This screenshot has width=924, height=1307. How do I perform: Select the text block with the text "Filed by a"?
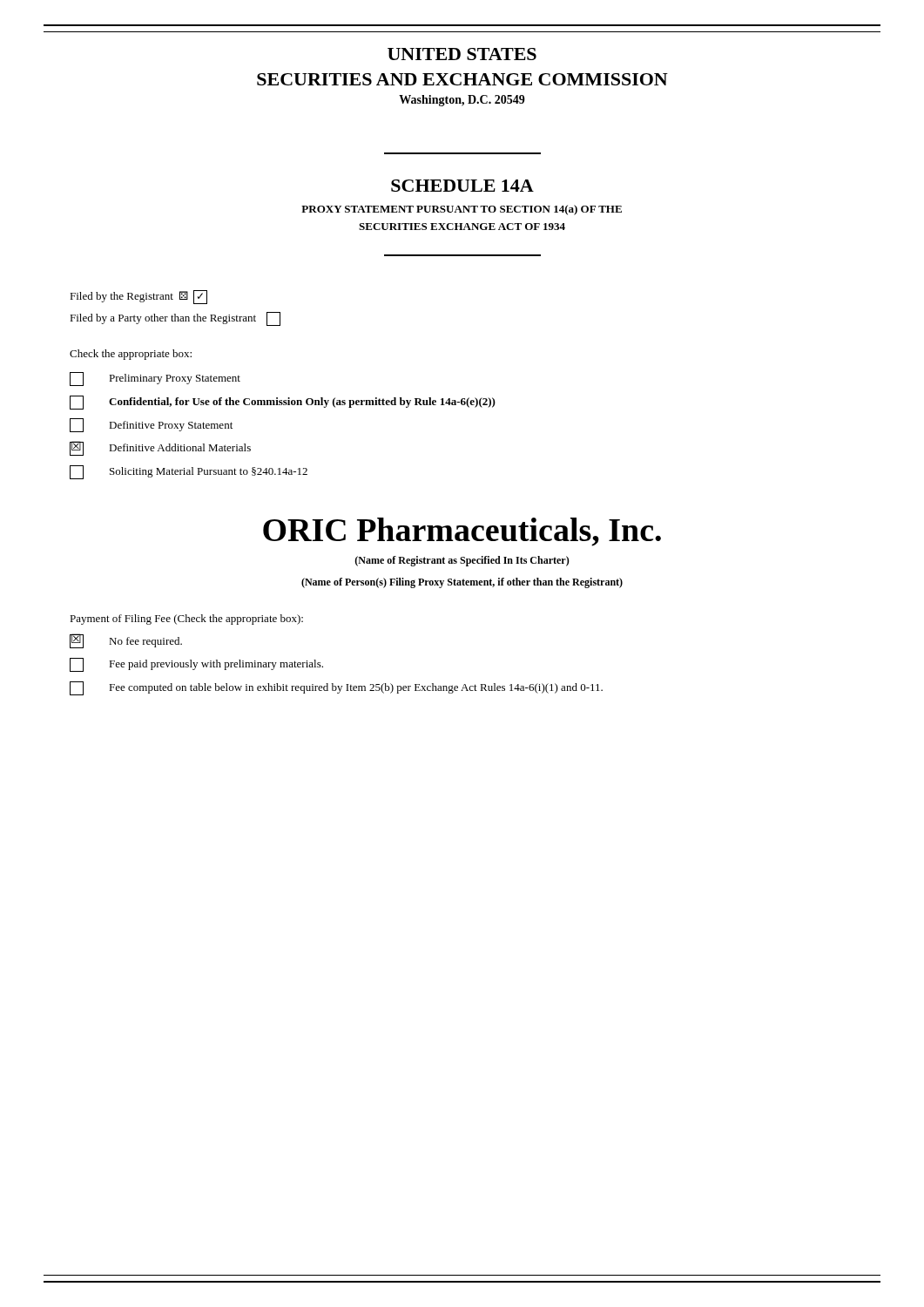pos(175,319)
